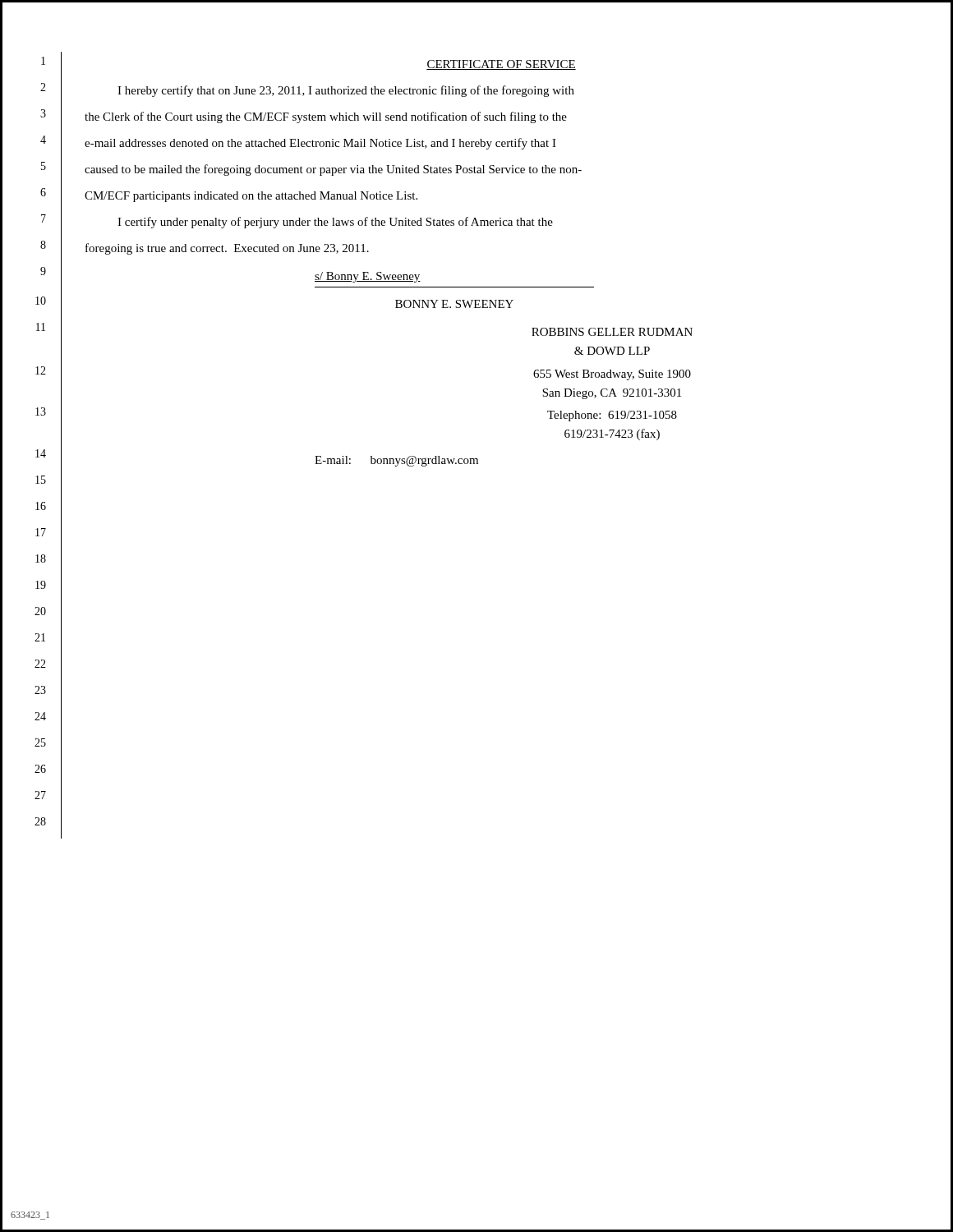Select the passage starting "s/ Bonny E. Sweeney"

501,276
